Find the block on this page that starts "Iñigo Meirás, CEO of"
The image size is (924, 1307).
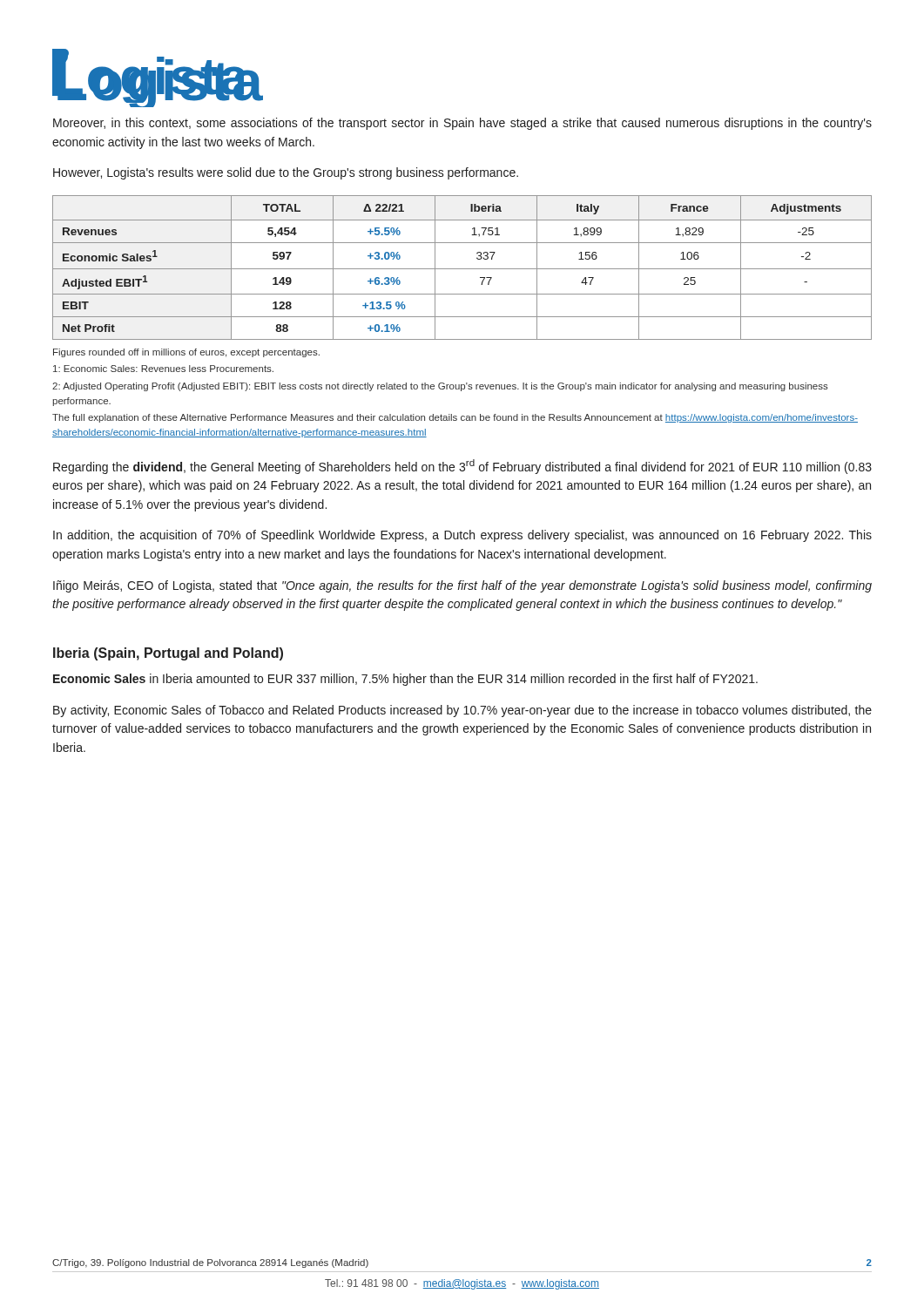click(x=462, y=595)
